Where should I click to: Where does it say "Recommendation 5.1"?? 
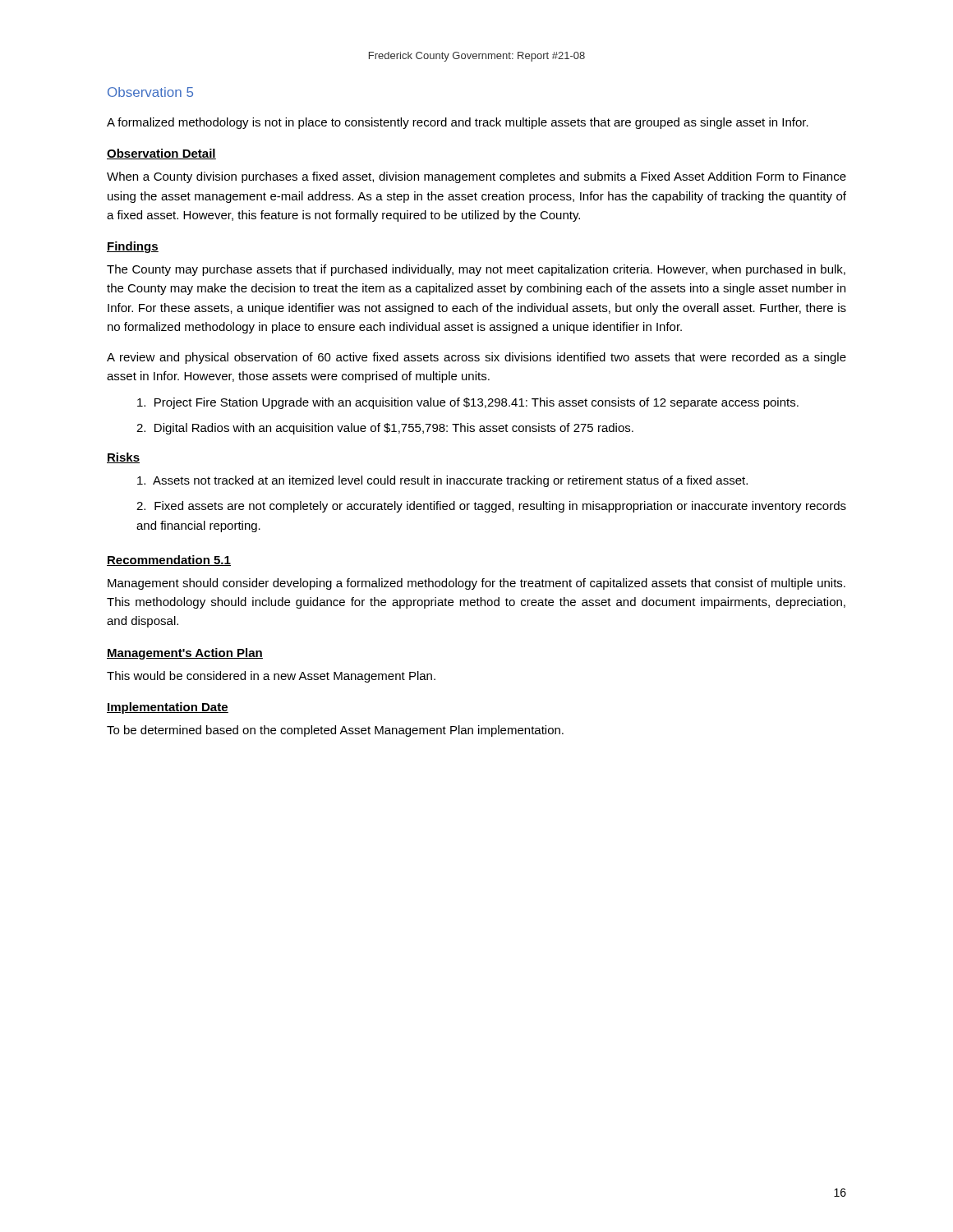[x=169, y=560]
